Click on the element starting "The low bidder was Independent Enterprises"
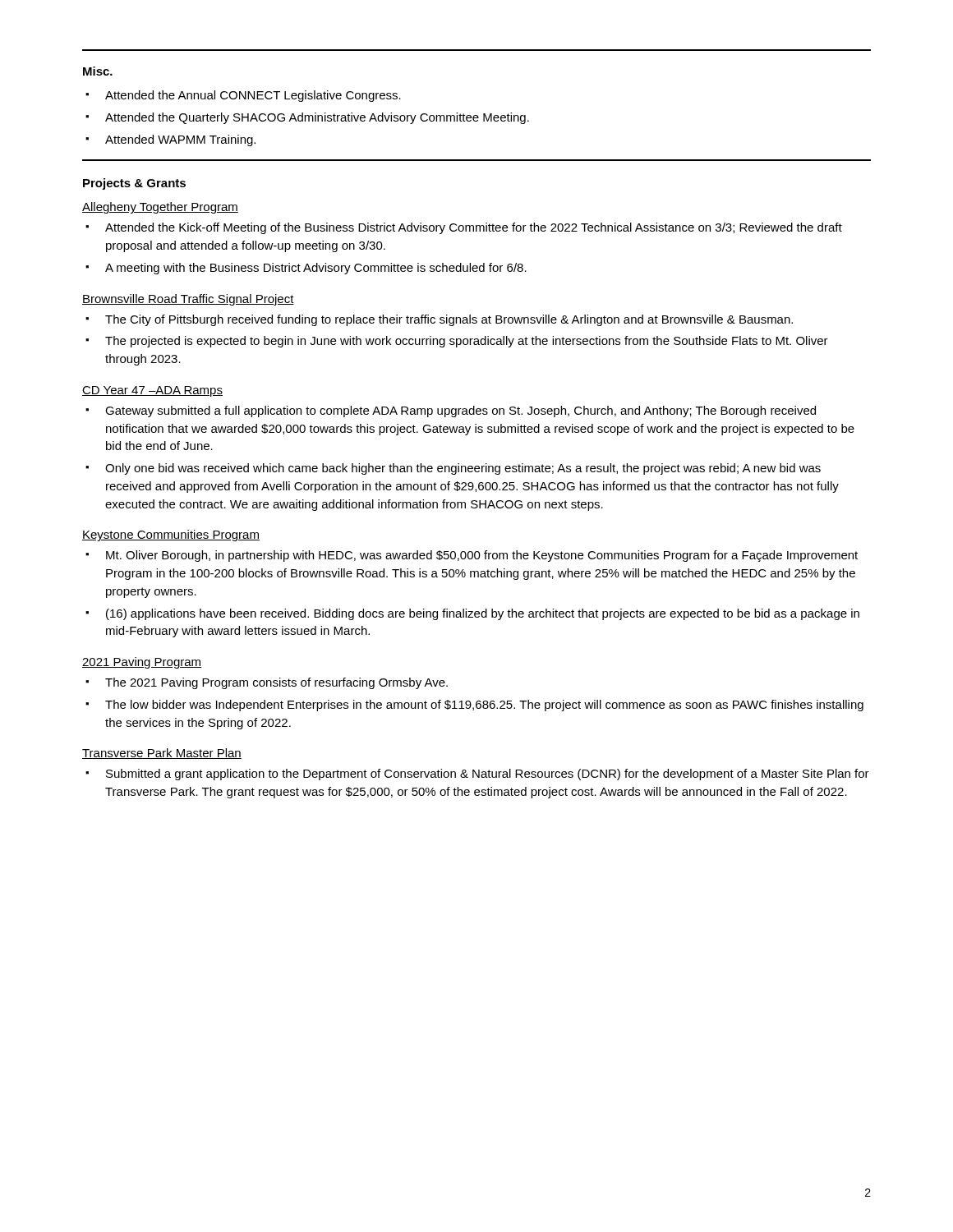Image resolution: width=953 pixels, height=1232 pixels. coord(485,713)
